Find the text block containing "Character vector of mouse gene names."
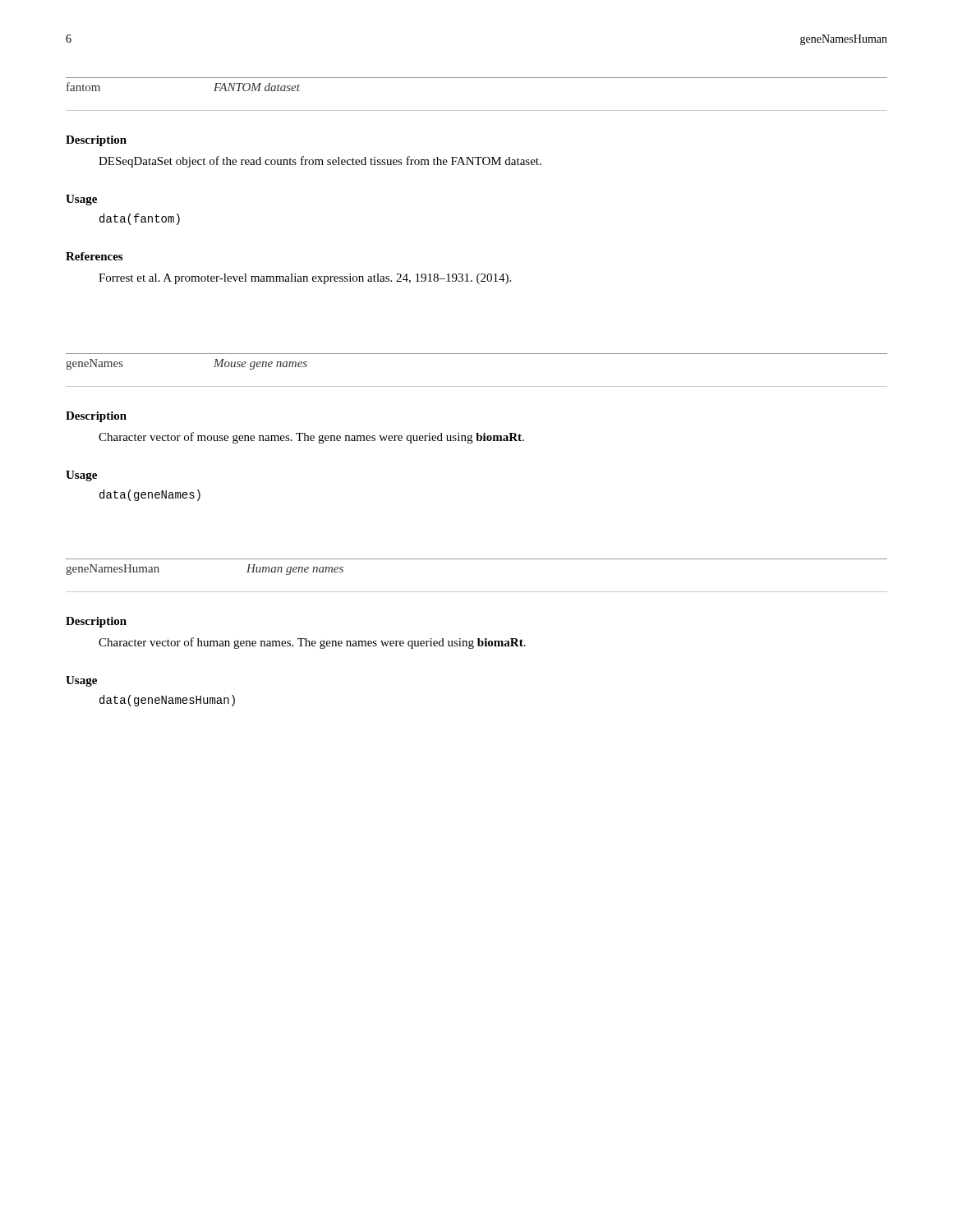The width and height of the screenshot is (953, 1232). click(x=312, y=437)
